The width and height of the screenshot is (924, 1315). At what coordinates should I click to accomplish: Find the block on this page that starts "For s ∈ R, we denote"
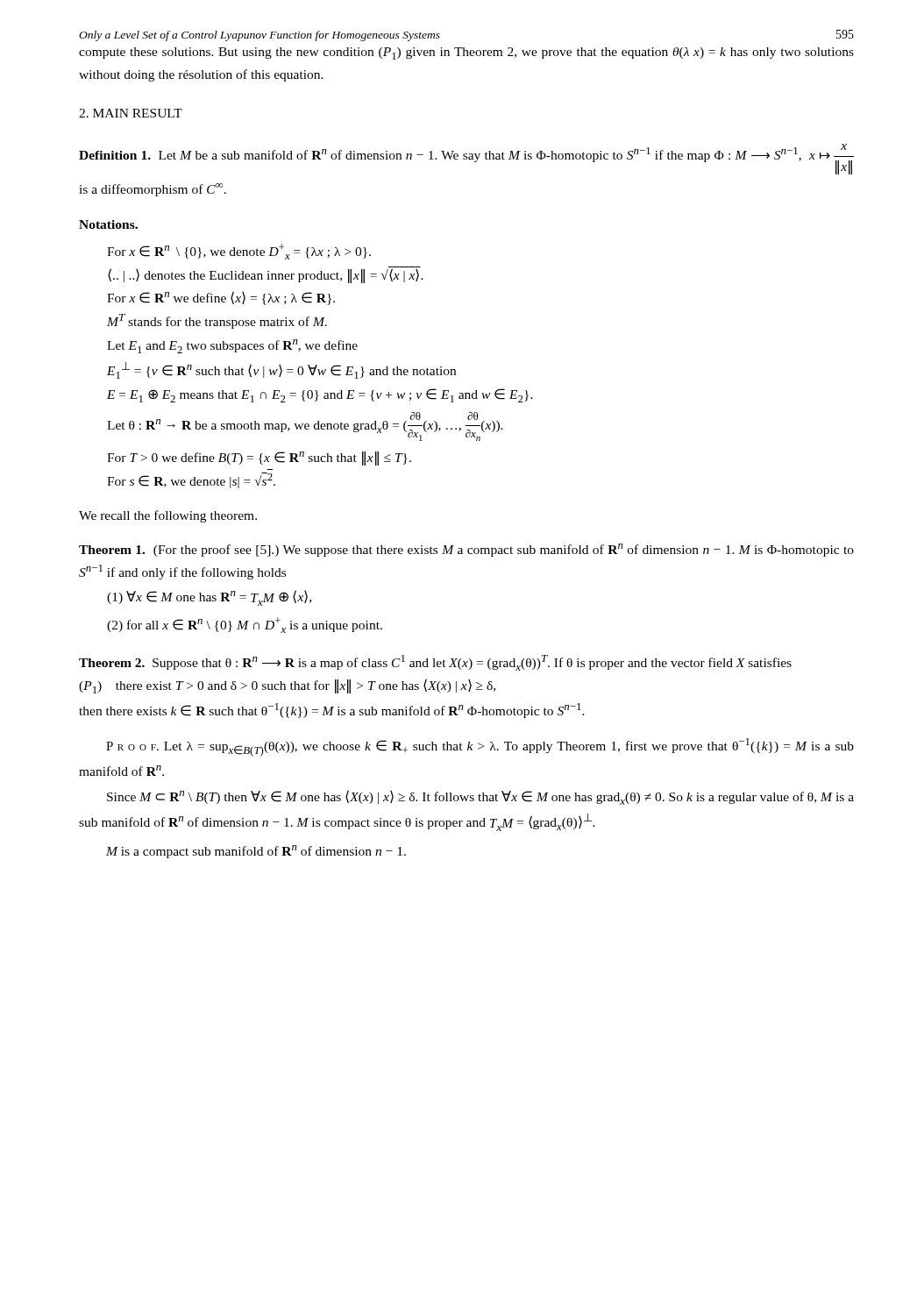point(191,479)
